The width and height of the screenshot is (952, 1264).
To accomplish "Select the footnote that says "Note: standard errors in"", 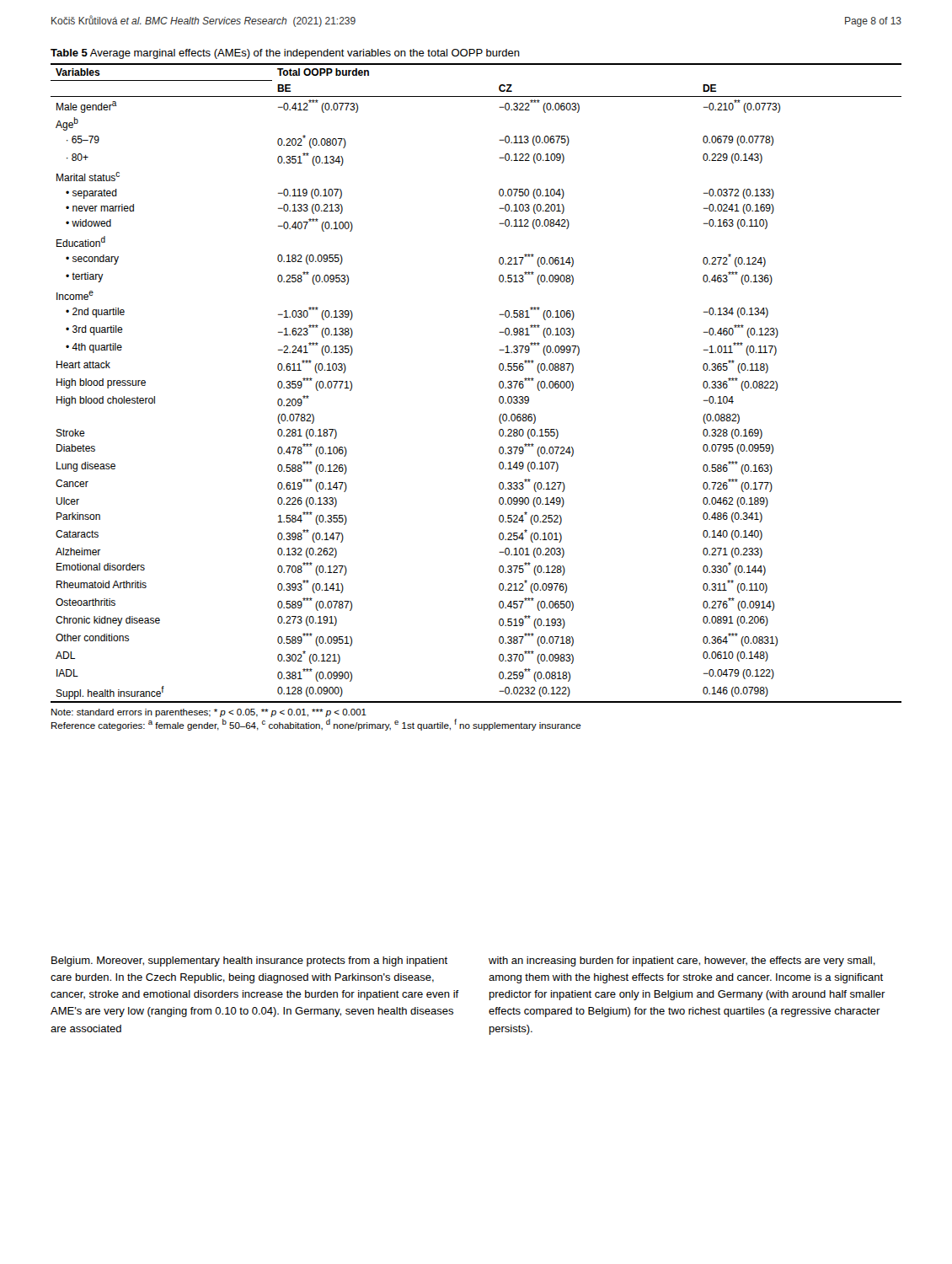I will pyautogui.click(x=316, y=718).
